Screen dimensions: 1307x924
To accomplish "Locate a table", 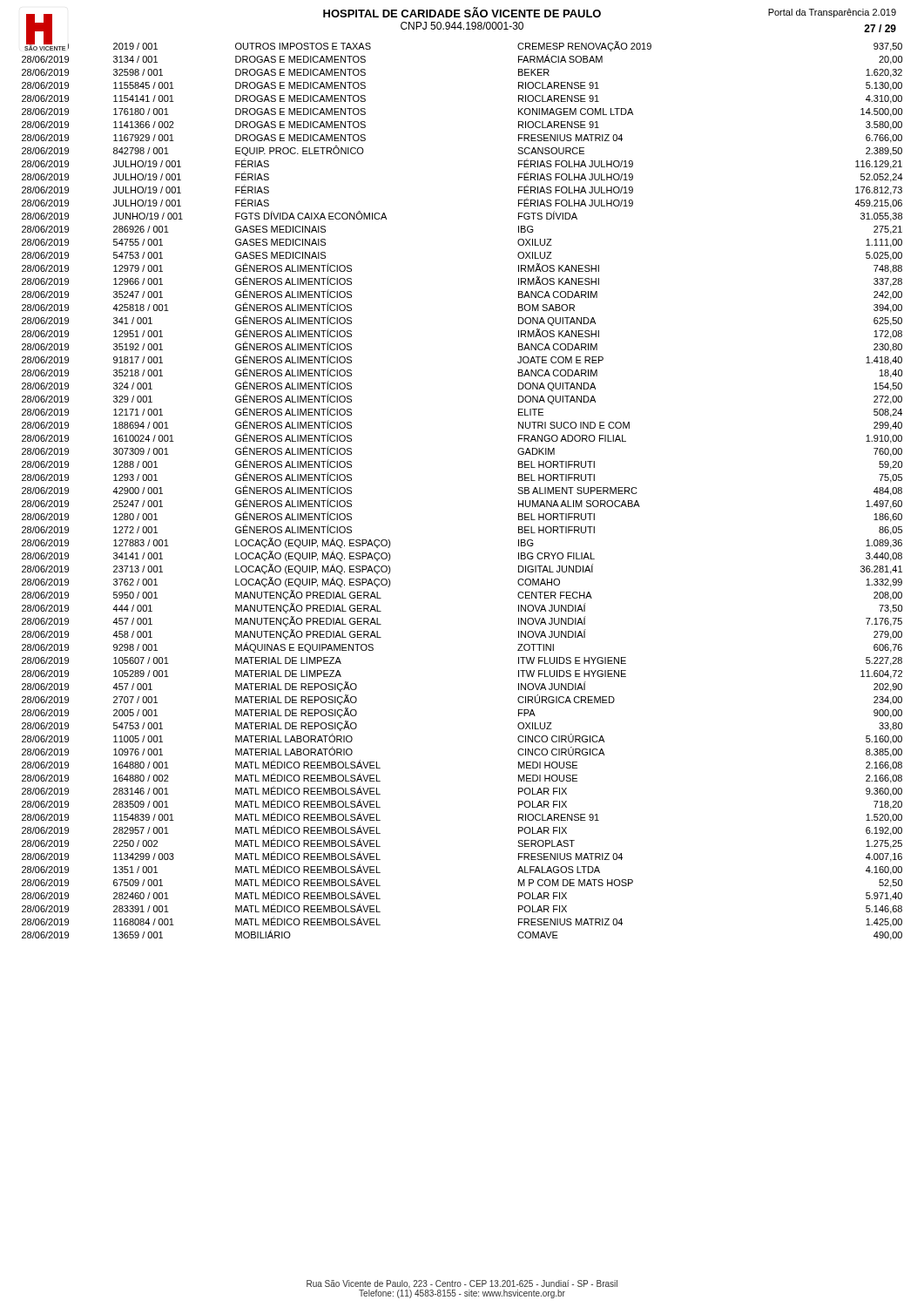I will click(462, 490).
